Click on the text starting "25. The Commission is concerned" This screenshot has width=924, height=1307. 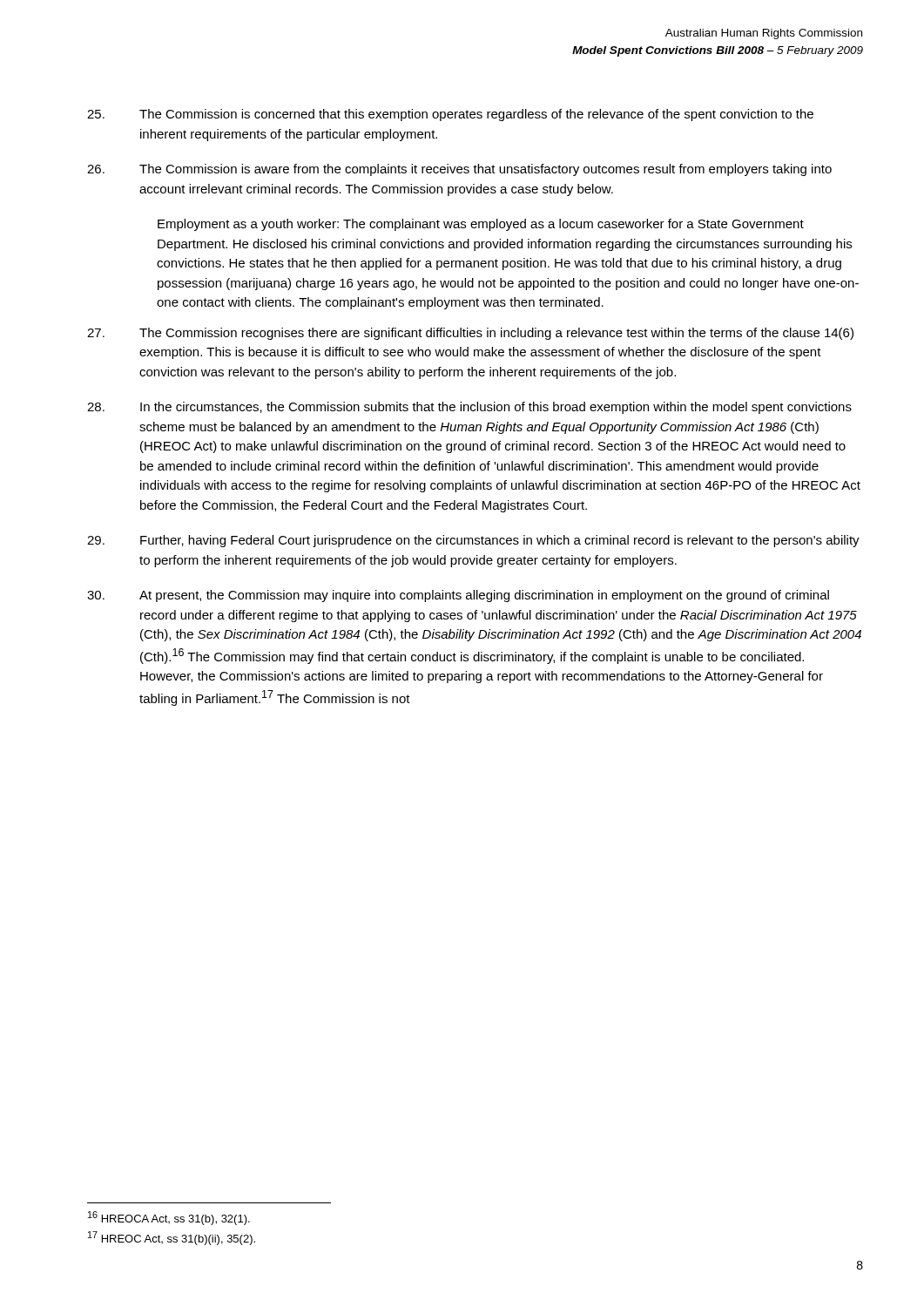475,124
